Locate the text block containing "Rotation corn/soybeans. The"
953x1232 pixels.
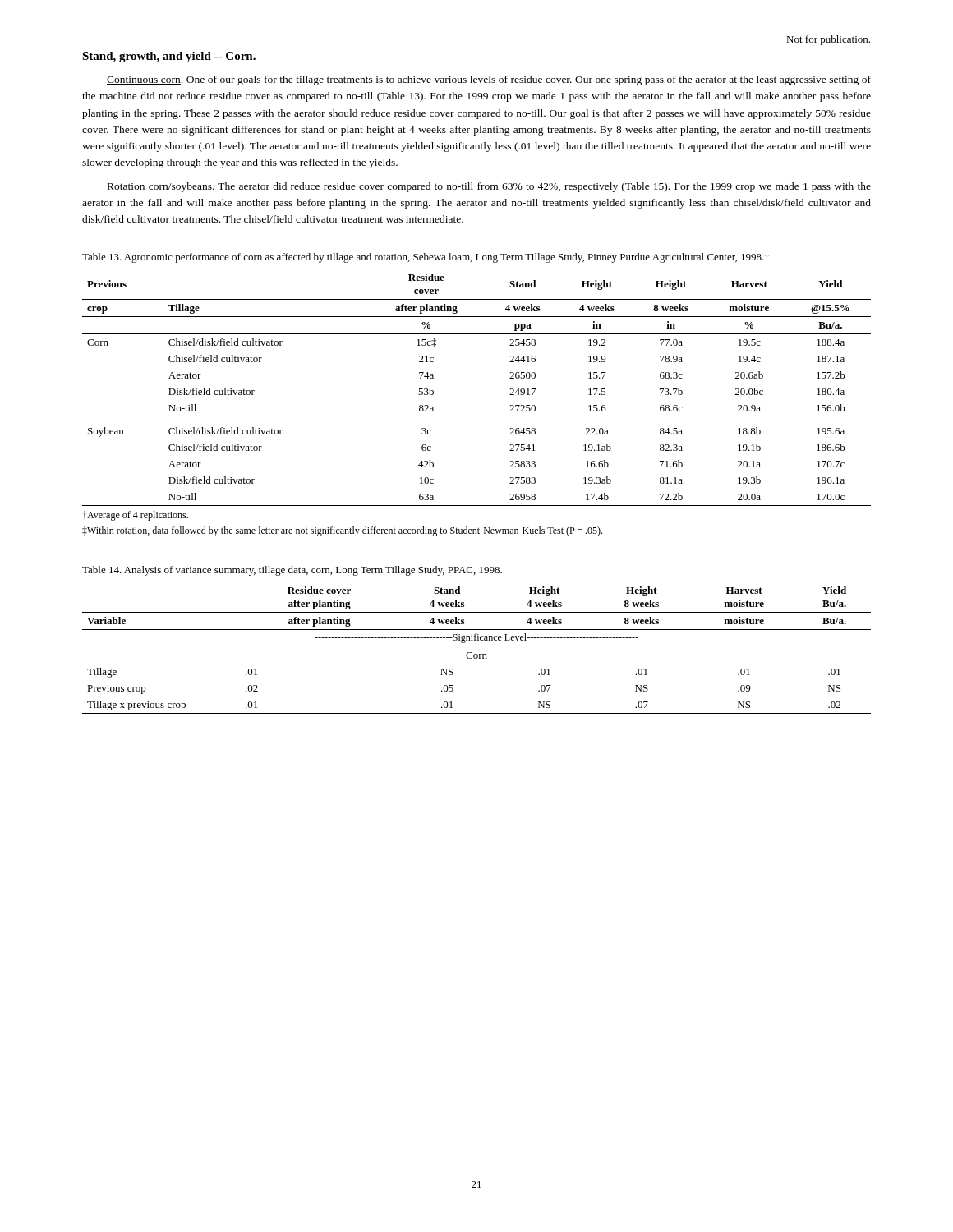[x=476, y=202]
